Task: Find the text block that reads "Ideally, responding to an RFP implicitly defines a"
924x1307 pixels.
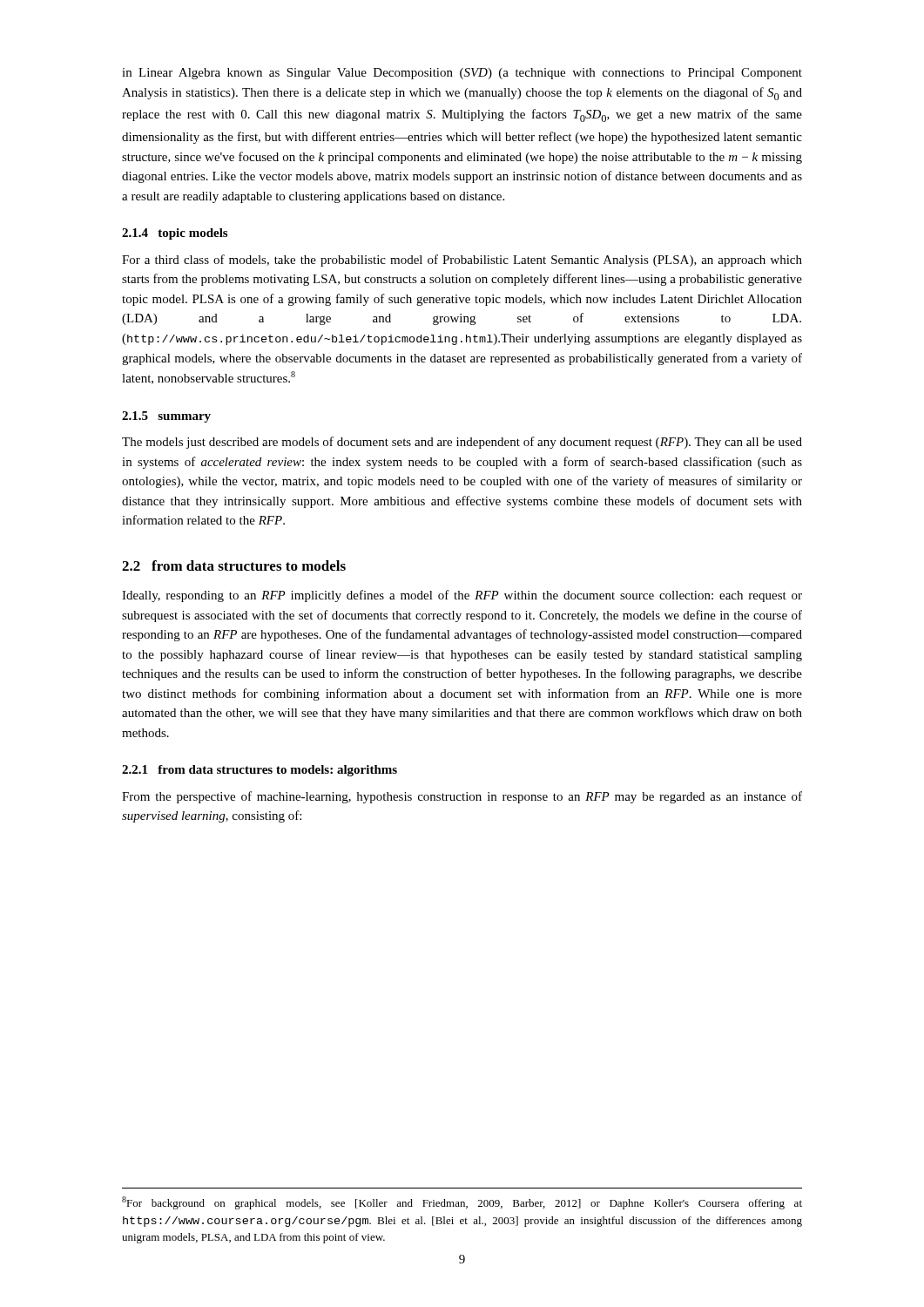Action: pyautogui.click(x=462, y=664)
